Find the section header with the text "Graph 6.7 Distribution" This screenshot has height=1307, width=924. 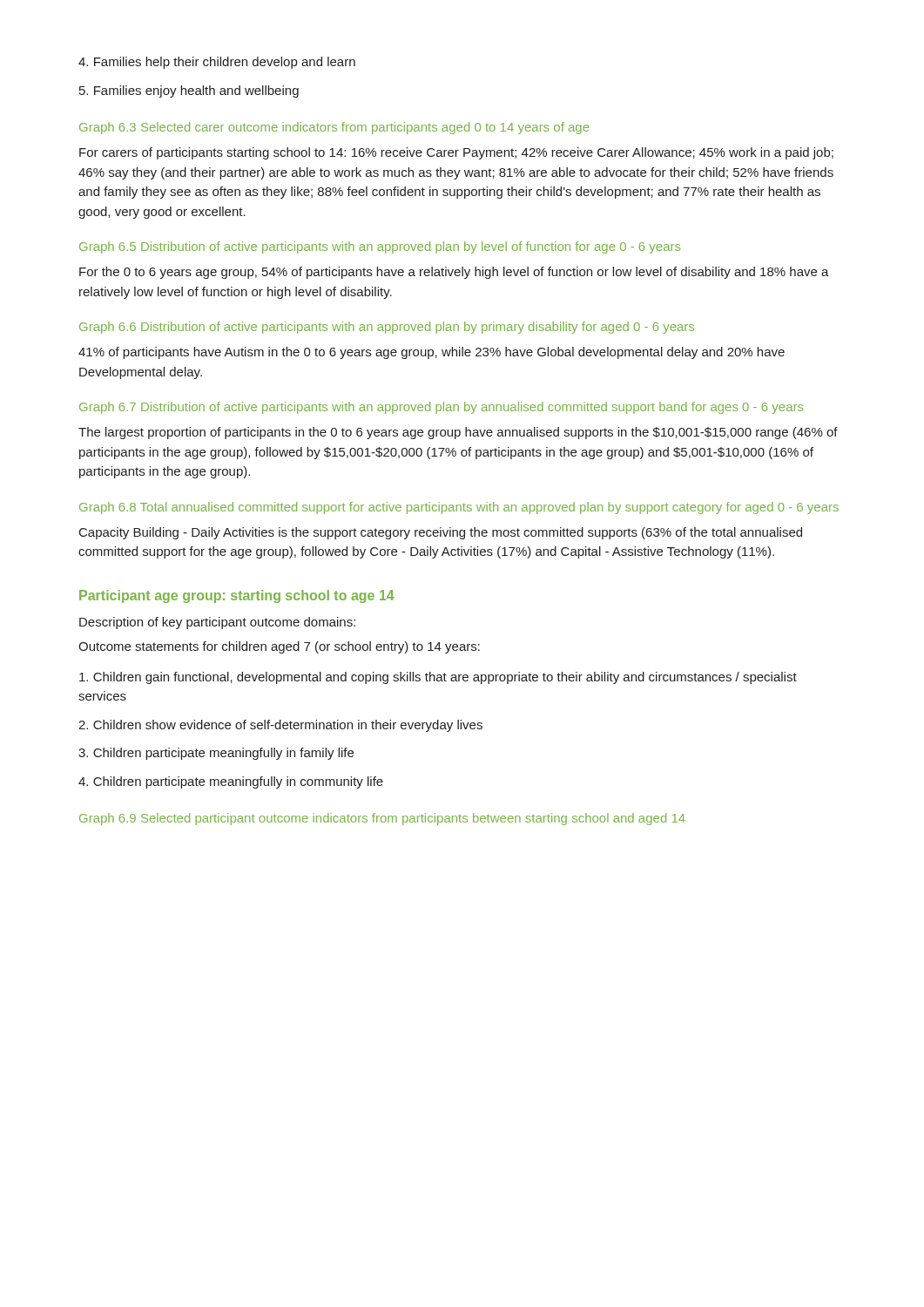(x=441, y=406)
